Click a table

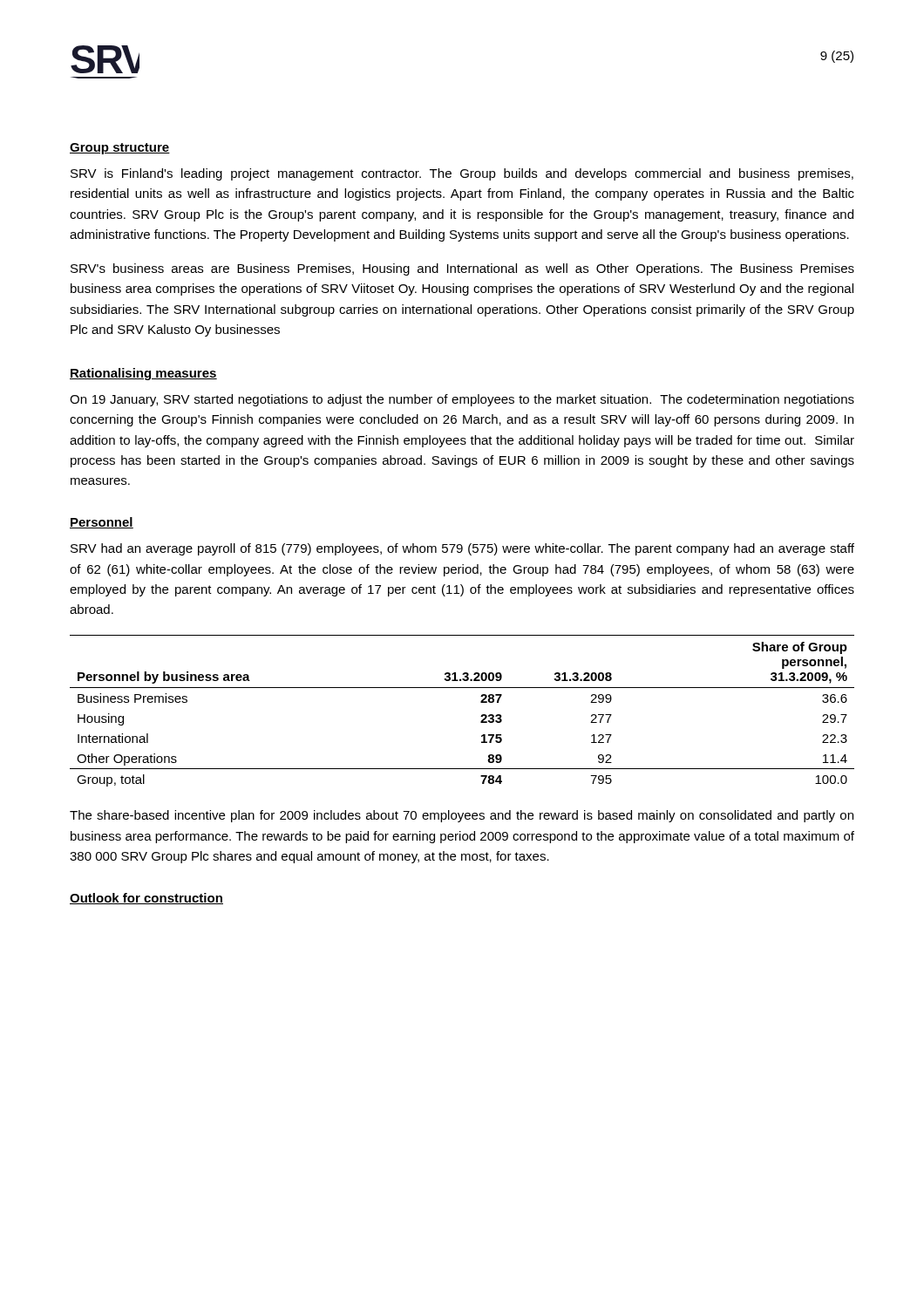coord(462,712)
